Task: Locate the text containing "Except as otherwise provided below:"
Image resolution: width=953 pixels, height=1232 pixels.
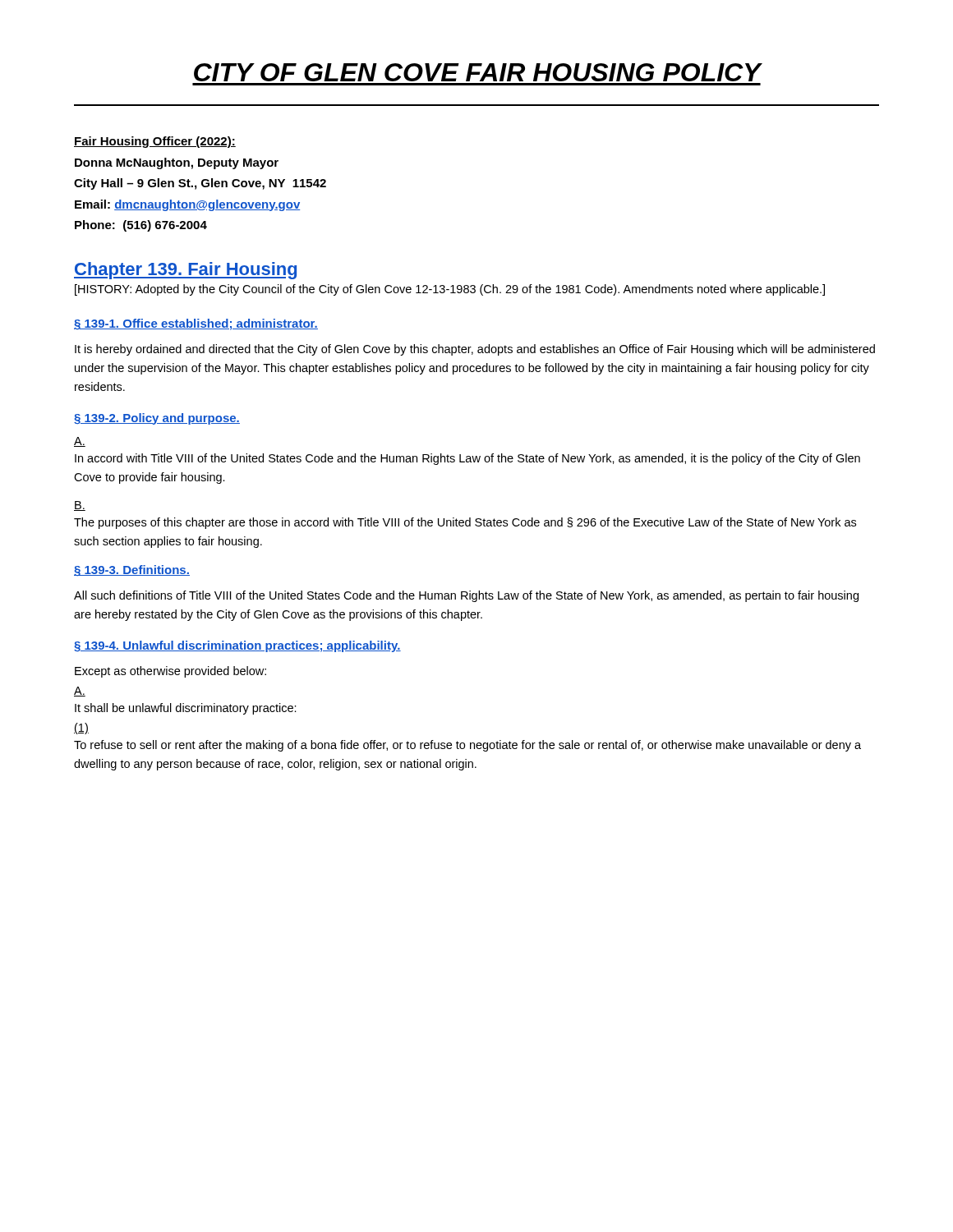Action: pos(171,671)
